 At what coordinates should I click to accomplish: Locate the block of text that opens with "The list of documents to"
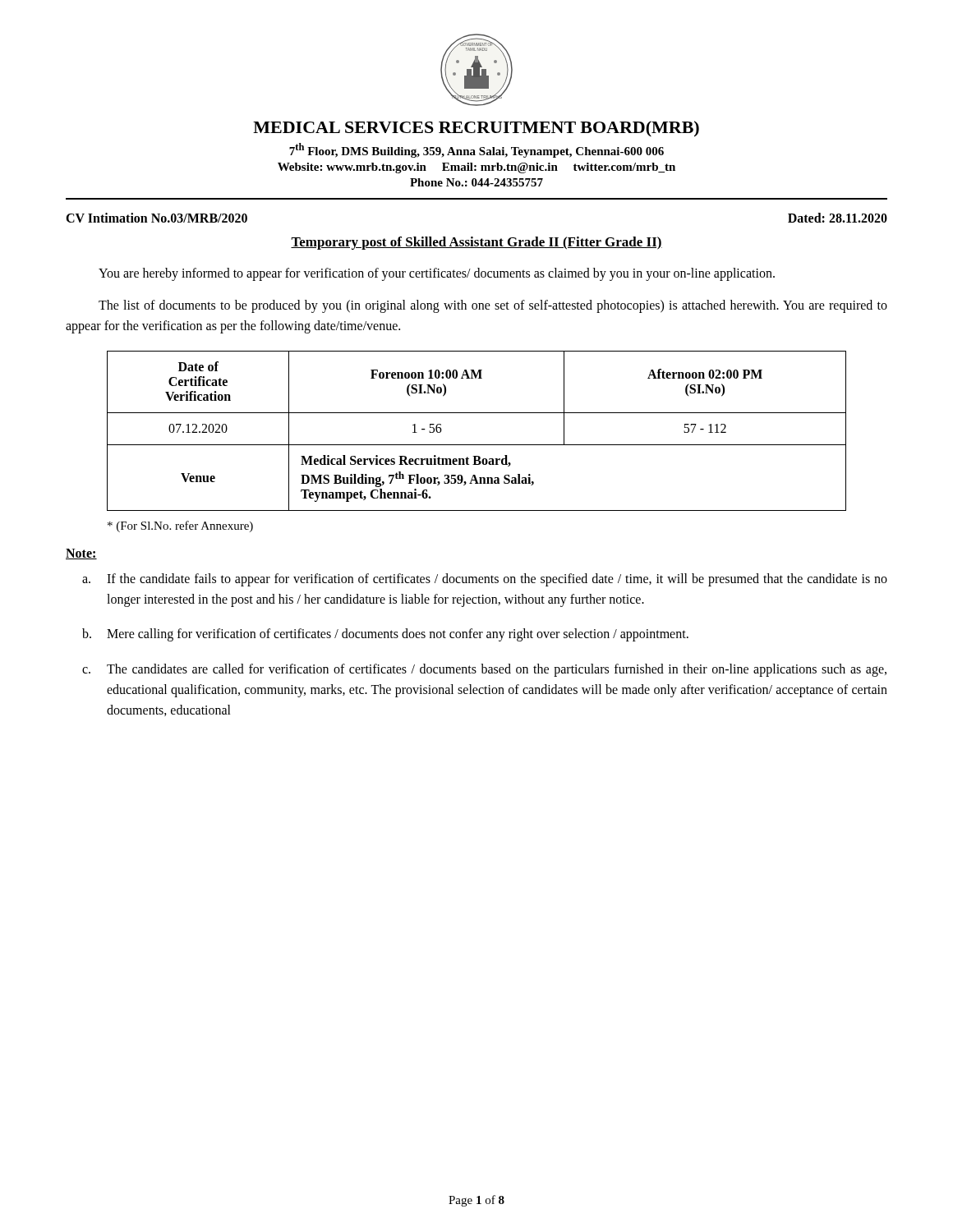(476, 315)
